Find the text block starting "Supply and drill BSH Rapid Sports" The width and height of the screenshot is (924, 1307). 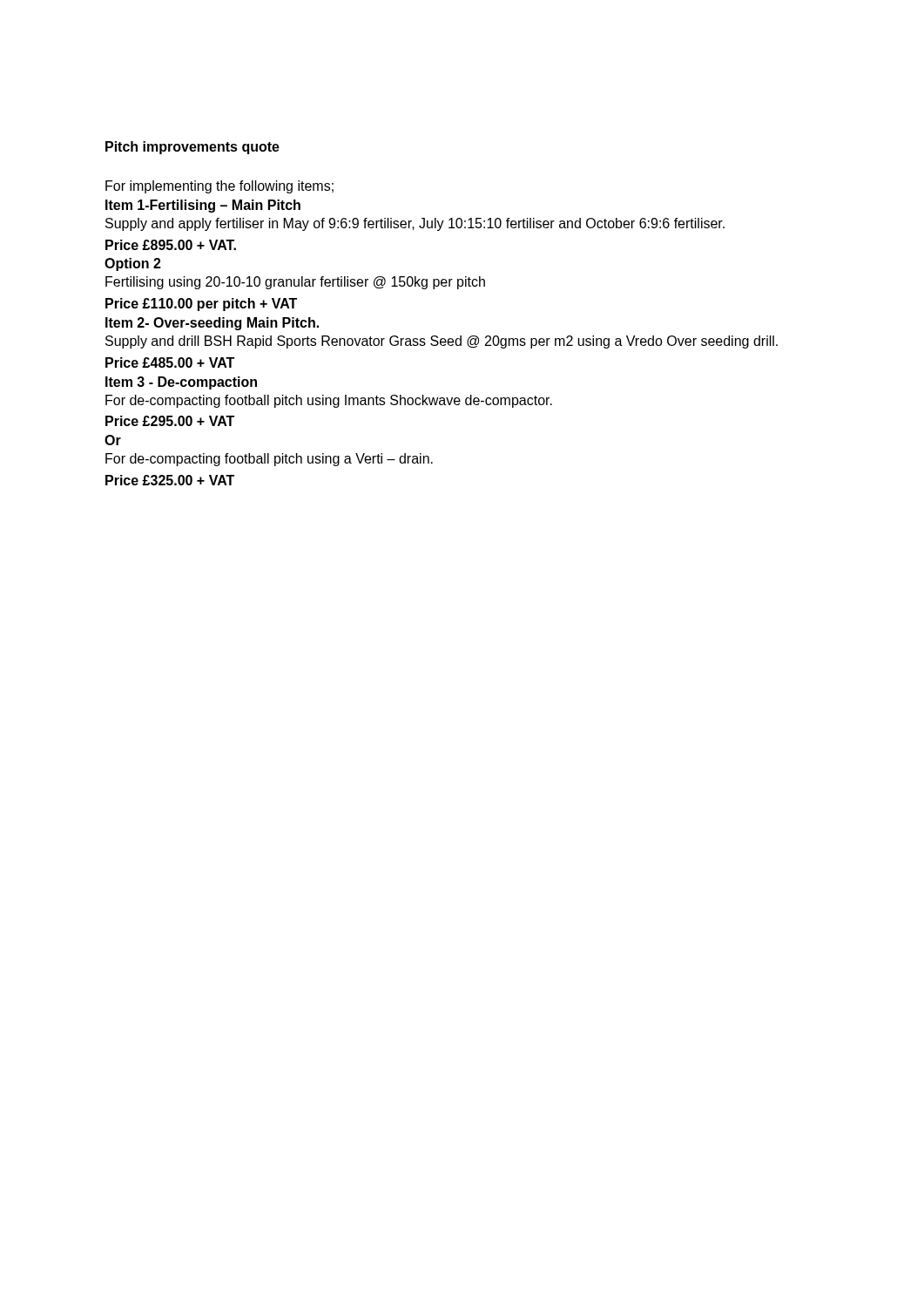(x=462, y=342)
